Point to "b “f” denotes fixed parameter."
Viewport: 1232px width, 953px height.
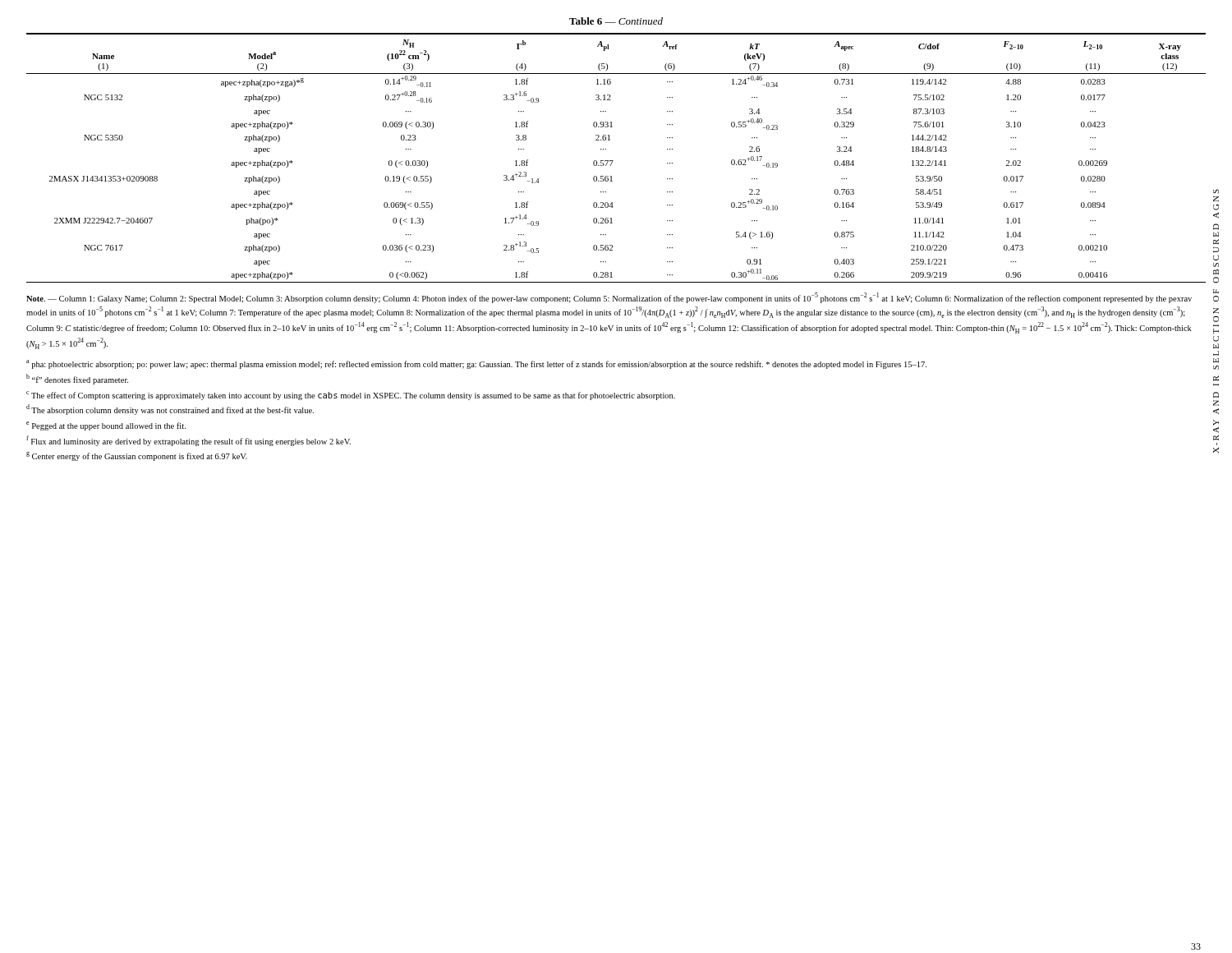pyautogui.click(x=77, y=379)
